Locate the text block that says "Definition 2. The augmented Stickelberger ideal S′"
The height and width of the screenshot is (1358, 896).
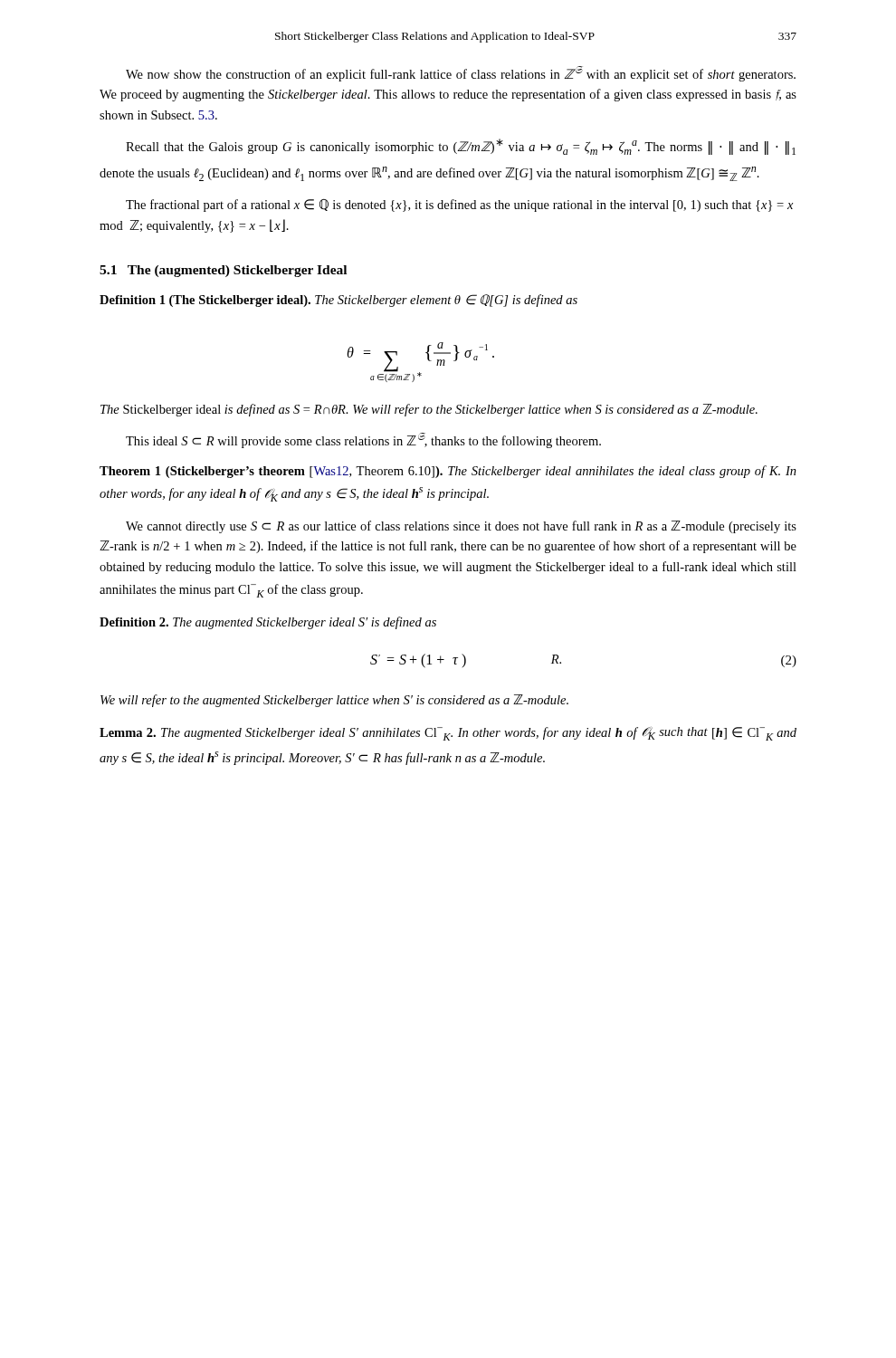pos(268,623)
